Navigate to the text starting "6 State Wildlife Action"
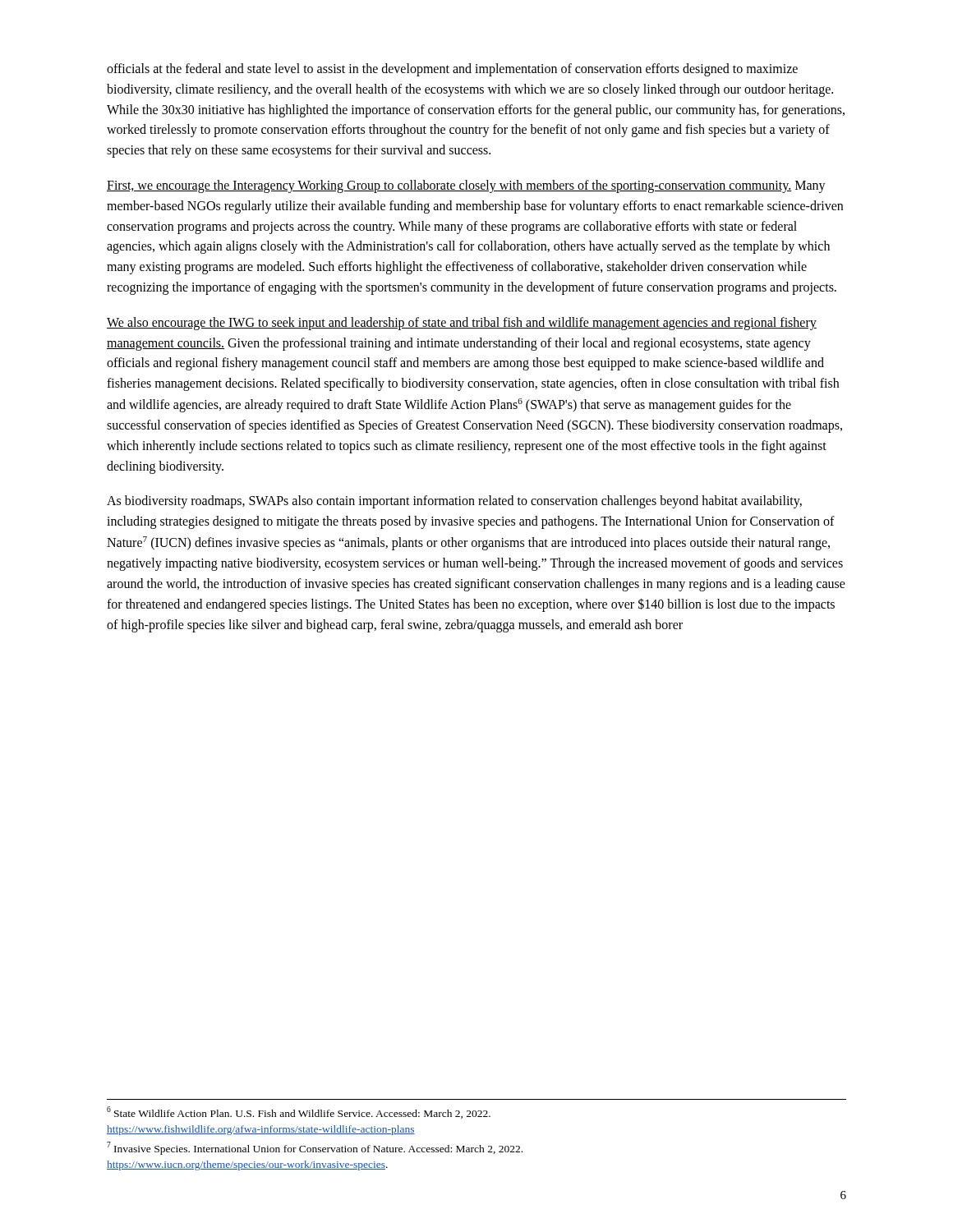This screenshot has width=953, height=1232. click(299, 1120)
